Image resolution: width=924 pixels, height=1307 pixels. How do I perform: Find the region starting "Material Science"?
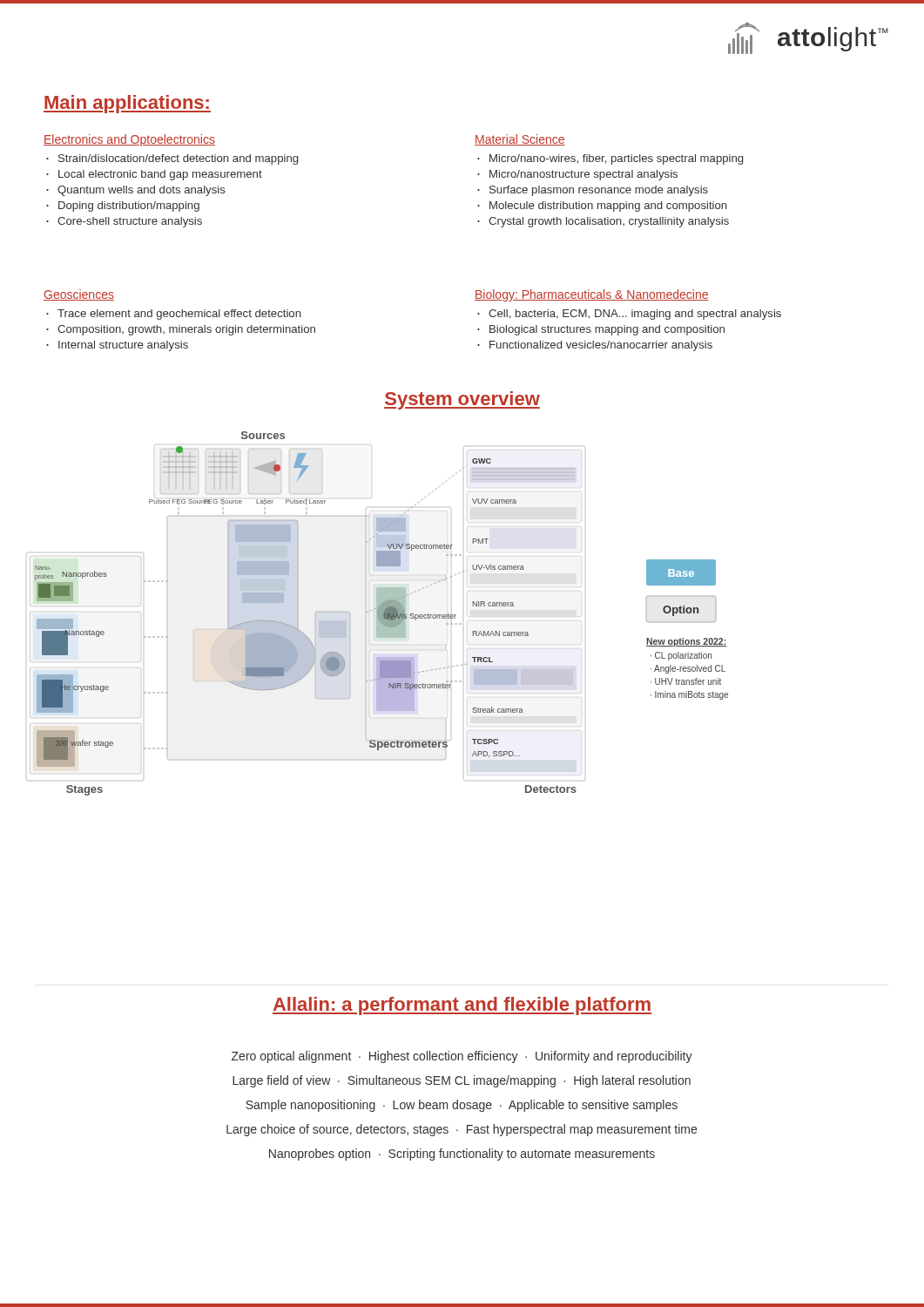pos(520,139)
